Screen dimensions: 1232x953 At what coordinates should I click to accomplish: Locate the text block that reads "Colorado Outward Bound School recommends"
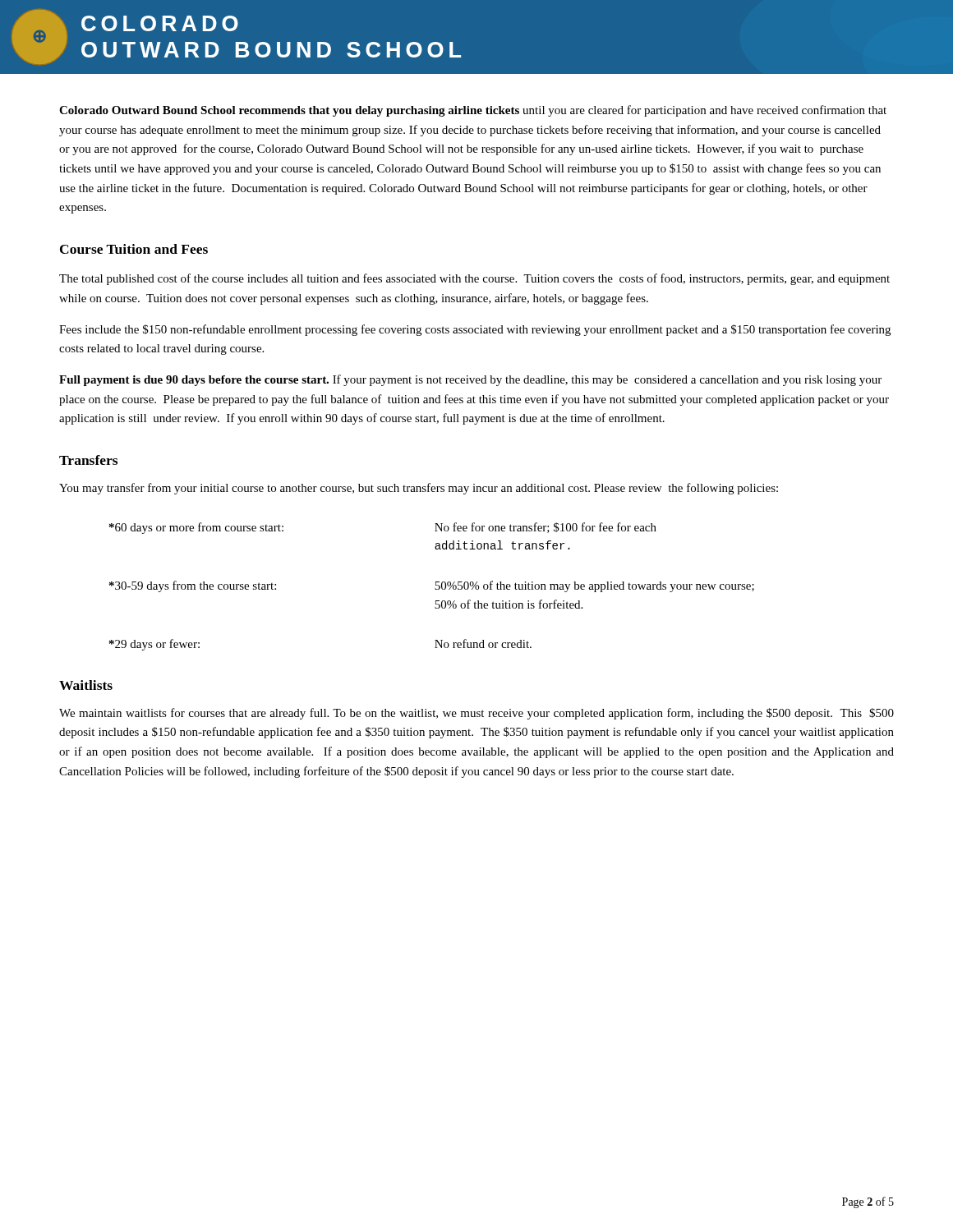click(x=473, y=159)
